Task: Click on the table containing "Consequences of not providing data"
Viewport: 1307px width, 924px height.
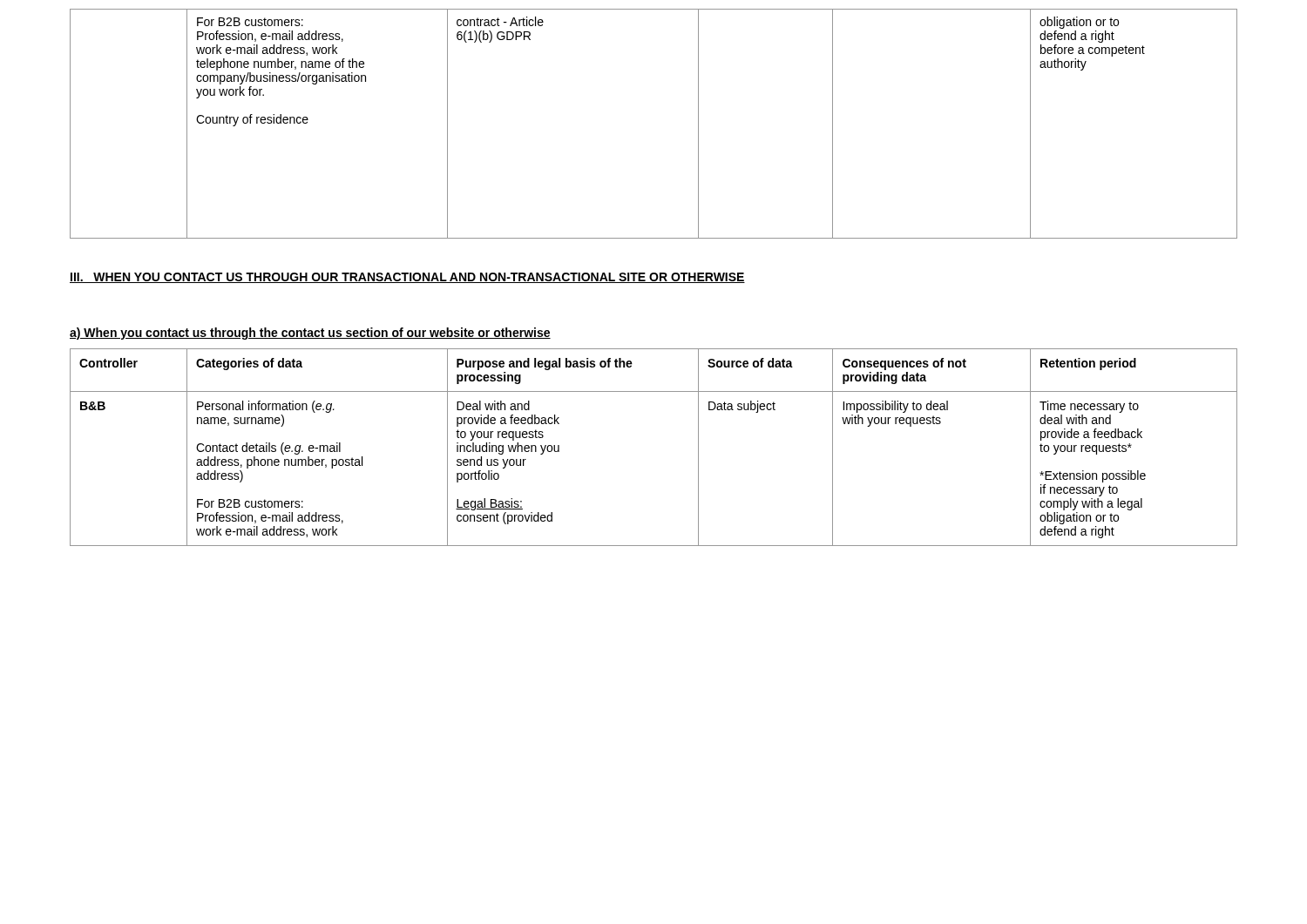Action: click(x=654, y=447)
